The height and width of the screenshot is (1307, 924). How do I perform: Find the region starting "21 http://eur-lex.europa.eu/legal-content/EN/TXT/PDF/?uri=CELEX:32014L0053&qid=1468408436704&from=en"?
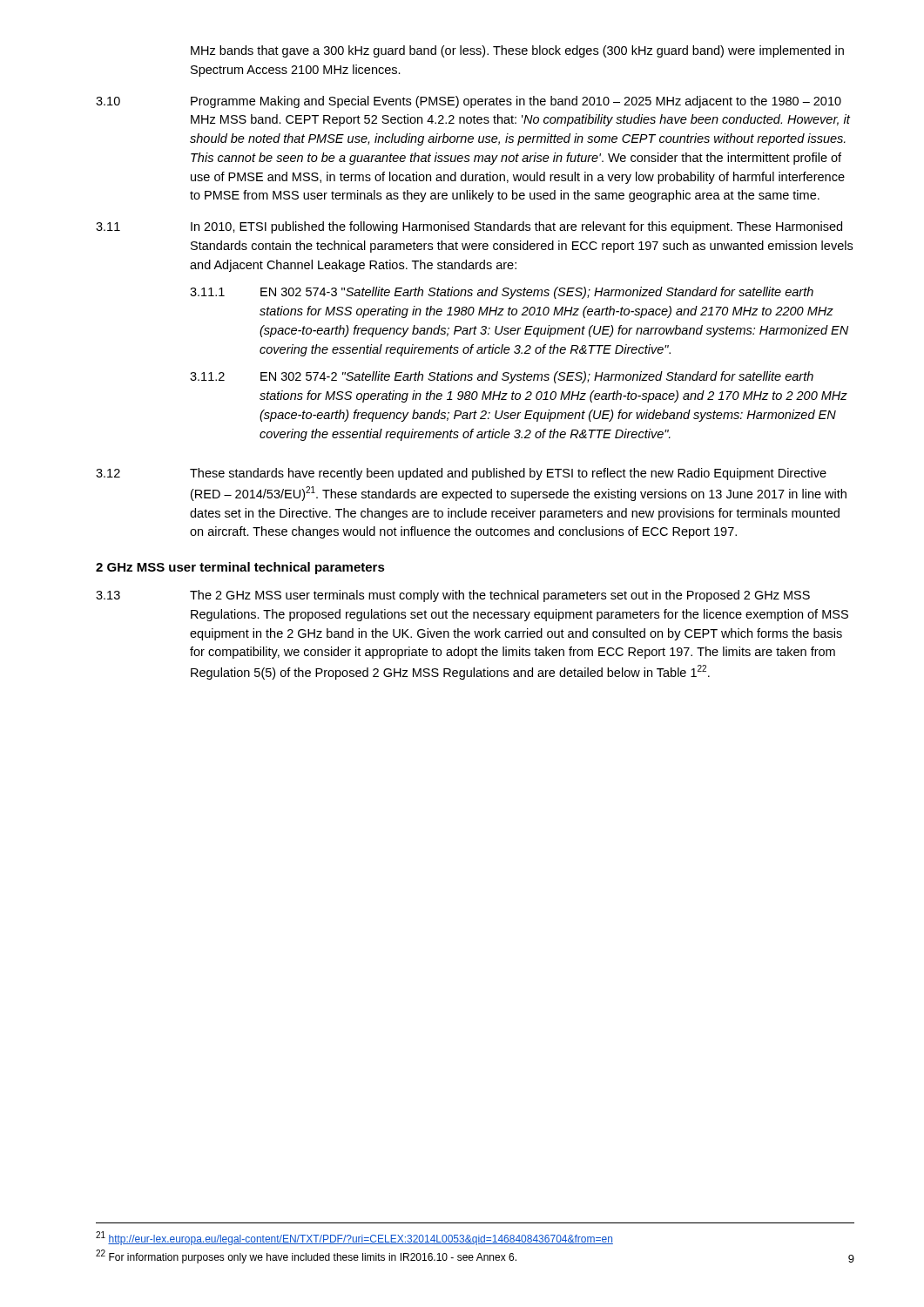tap(354, 1238)
